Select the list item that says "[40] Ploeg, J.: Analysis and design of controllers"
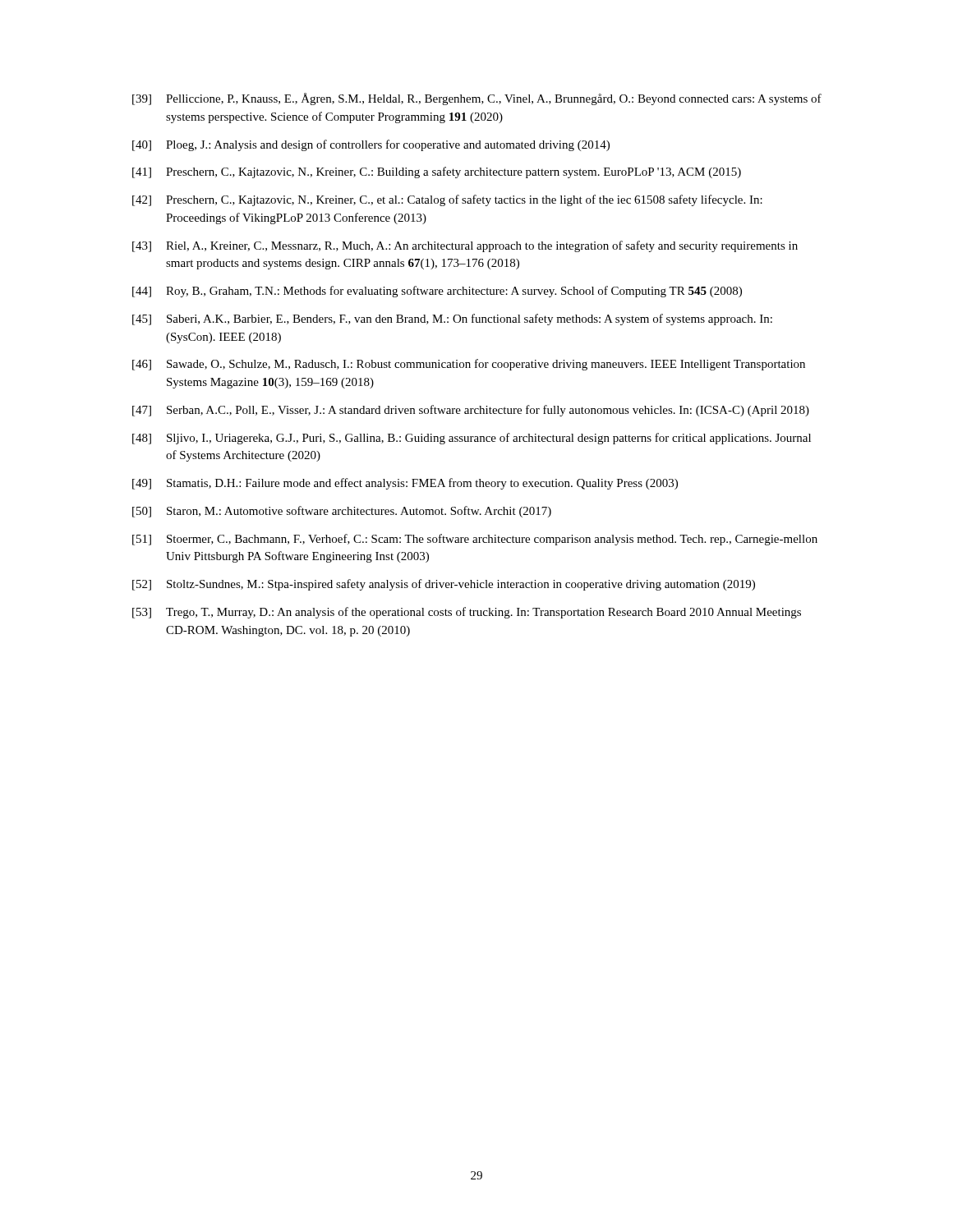The height and width of the screenshot is (1232, 953). (x=476, y=145)
